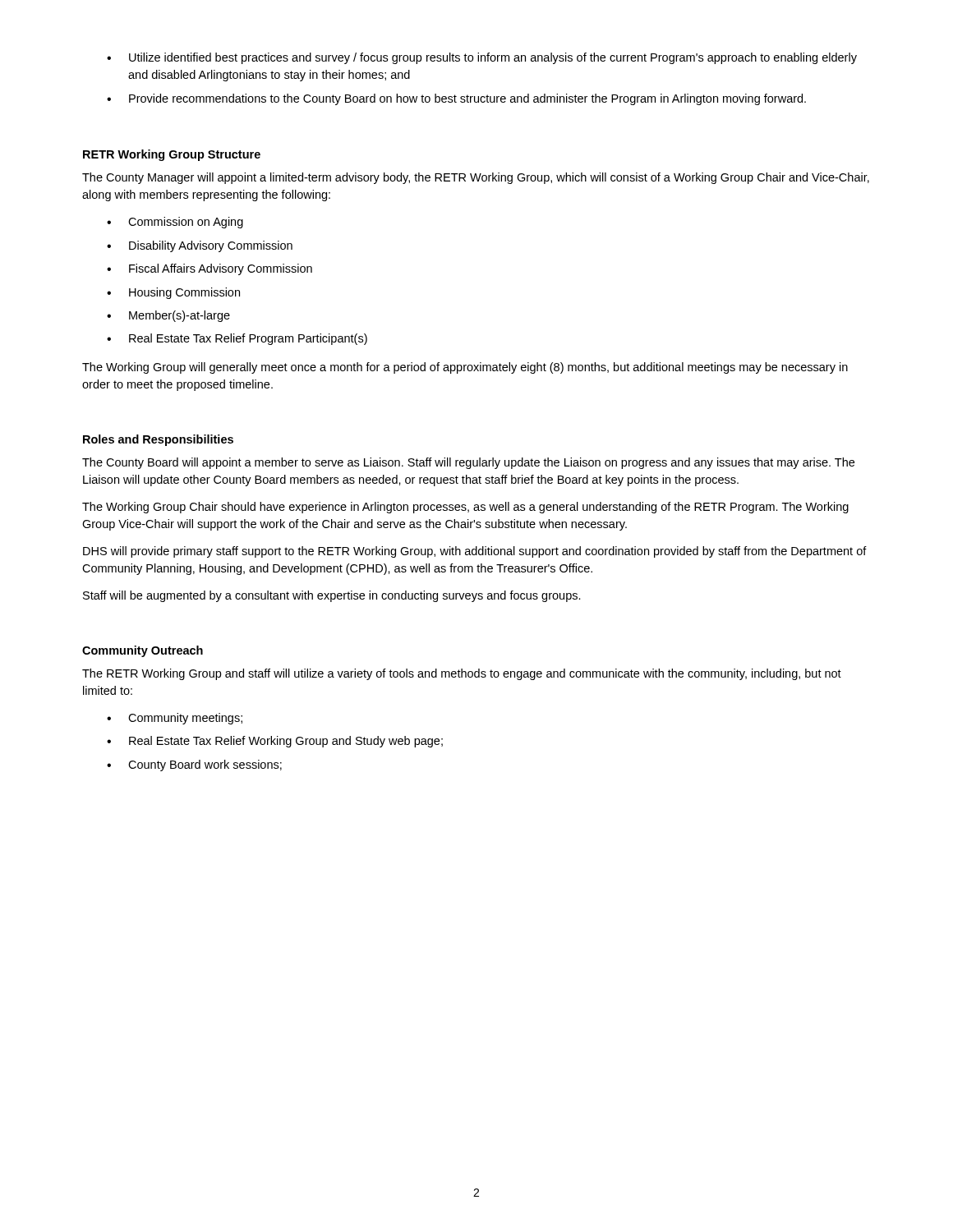Viewport: 953px width, 1232px height.
Task: Where is the passage that starts "The County Manager will appoint a"?
Action: coord(476,186)
